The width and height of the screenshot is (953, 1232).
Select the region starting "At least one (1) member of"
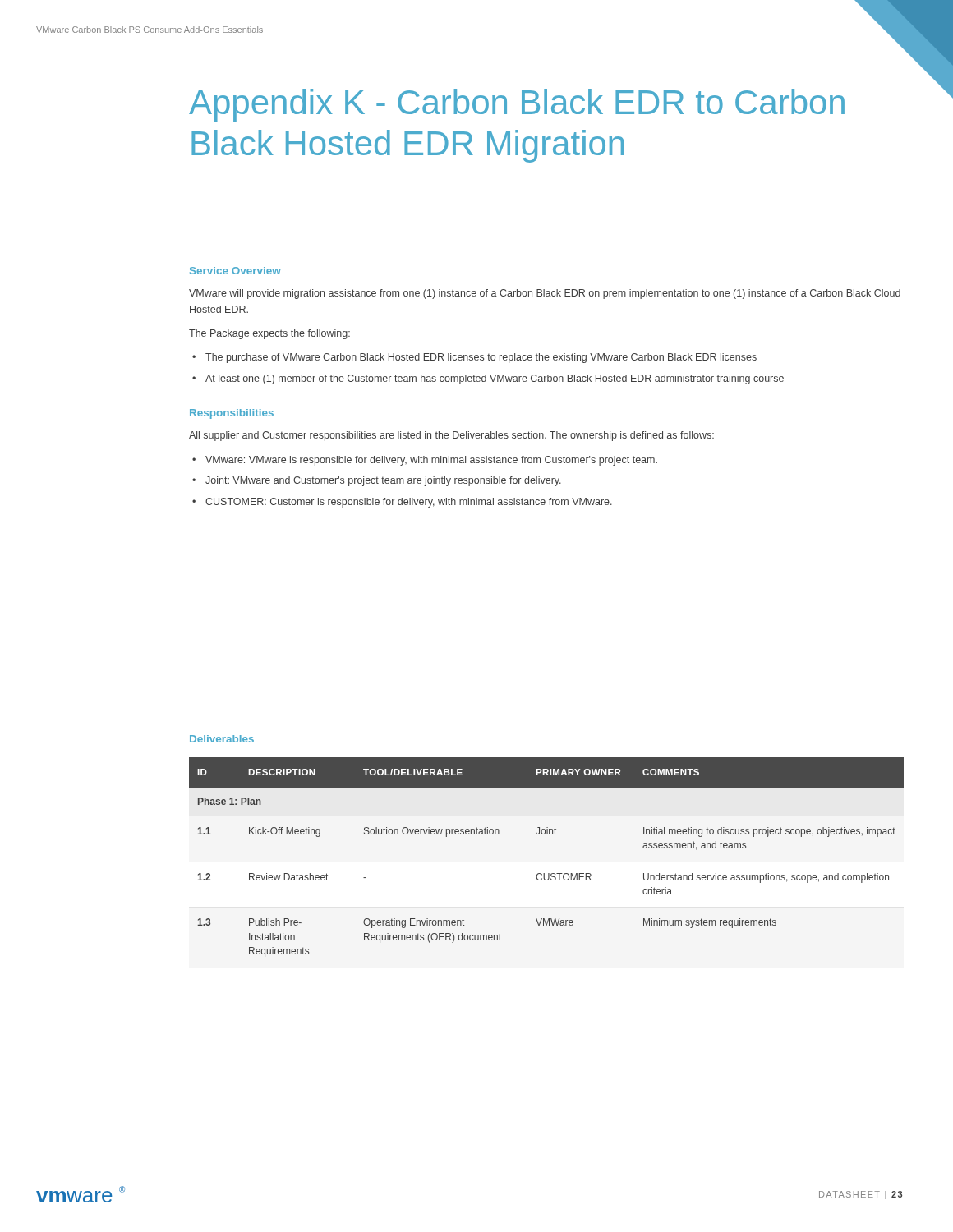pyautogui.click(x=495, y=378)
